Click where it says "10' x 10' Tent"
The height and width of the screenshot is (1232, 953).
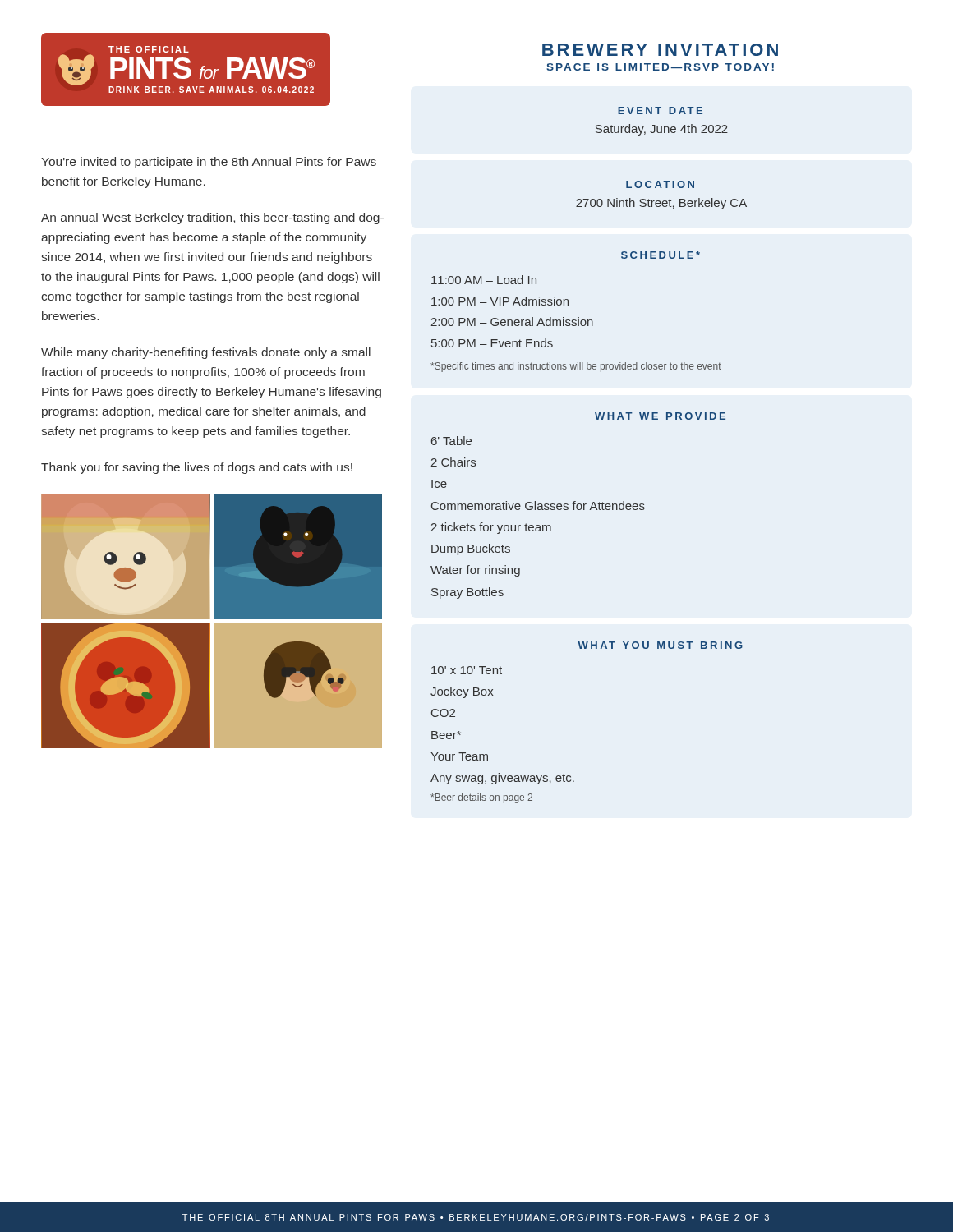click(466, 670)
